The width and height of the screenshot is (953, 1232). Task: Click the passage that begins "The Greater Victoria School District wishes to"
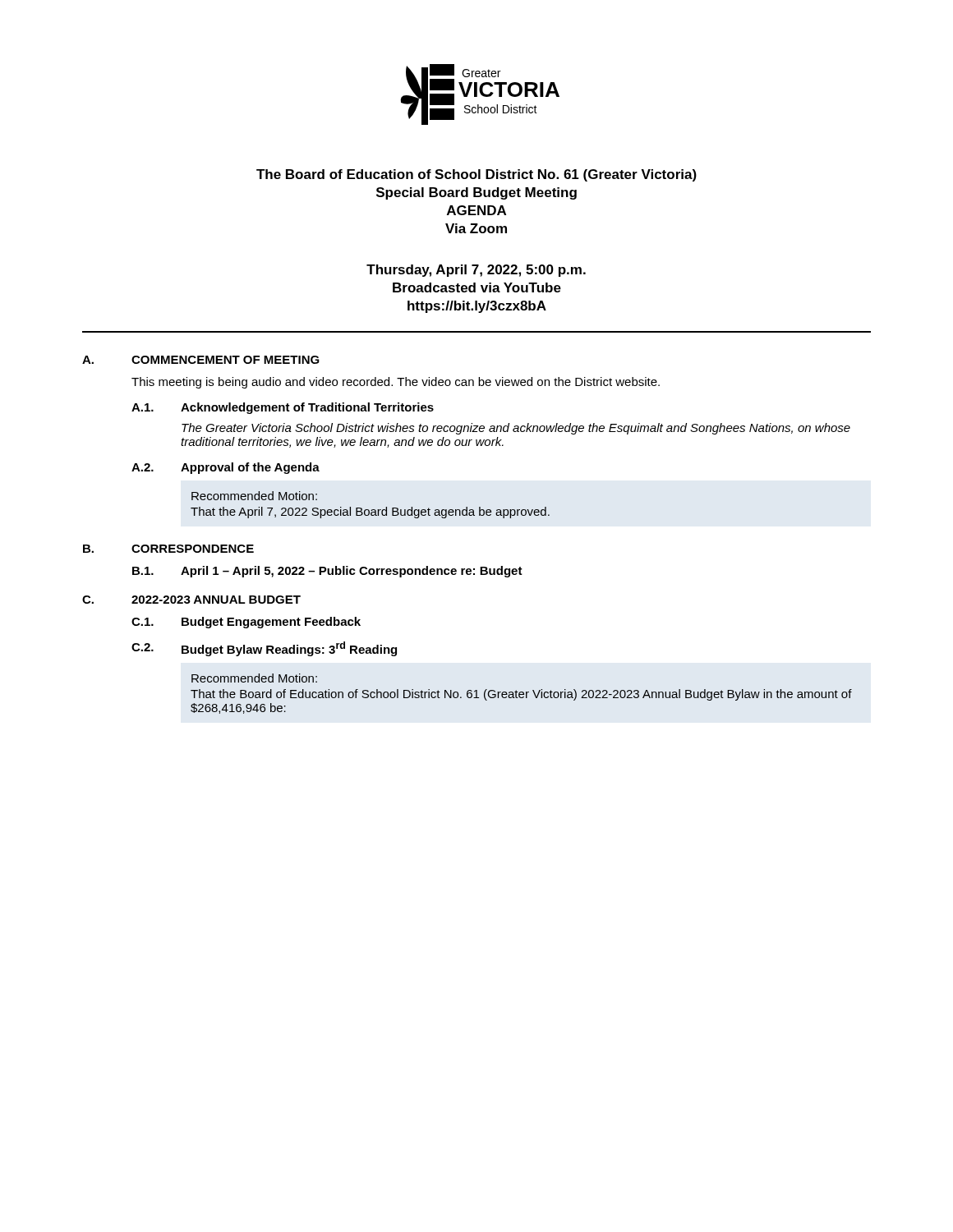[x=516, y=434]
